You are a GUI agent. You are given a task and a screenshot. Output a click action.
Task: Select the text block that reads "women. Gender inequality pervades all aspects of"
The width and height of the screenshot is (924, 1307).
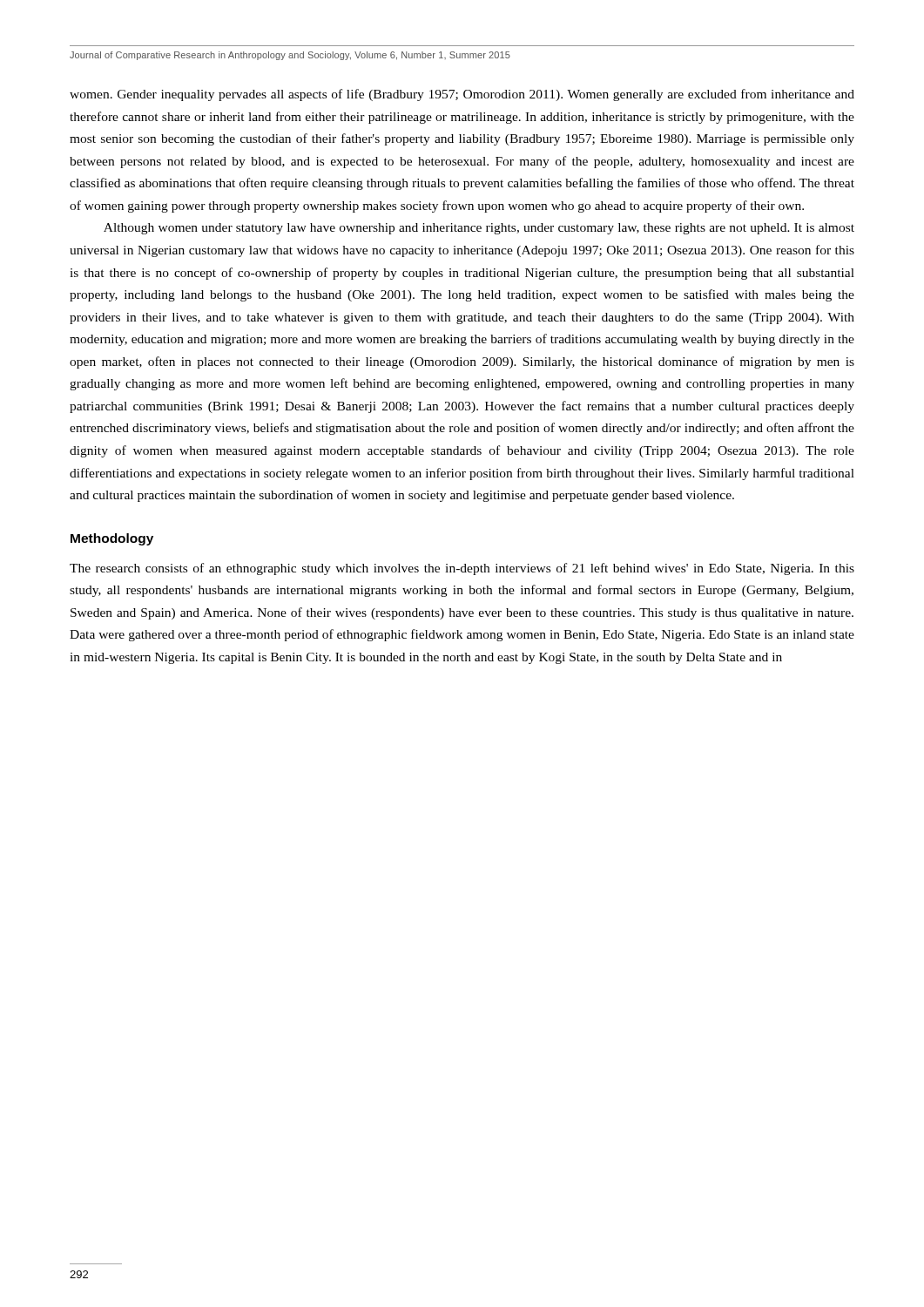coord(462,150)
